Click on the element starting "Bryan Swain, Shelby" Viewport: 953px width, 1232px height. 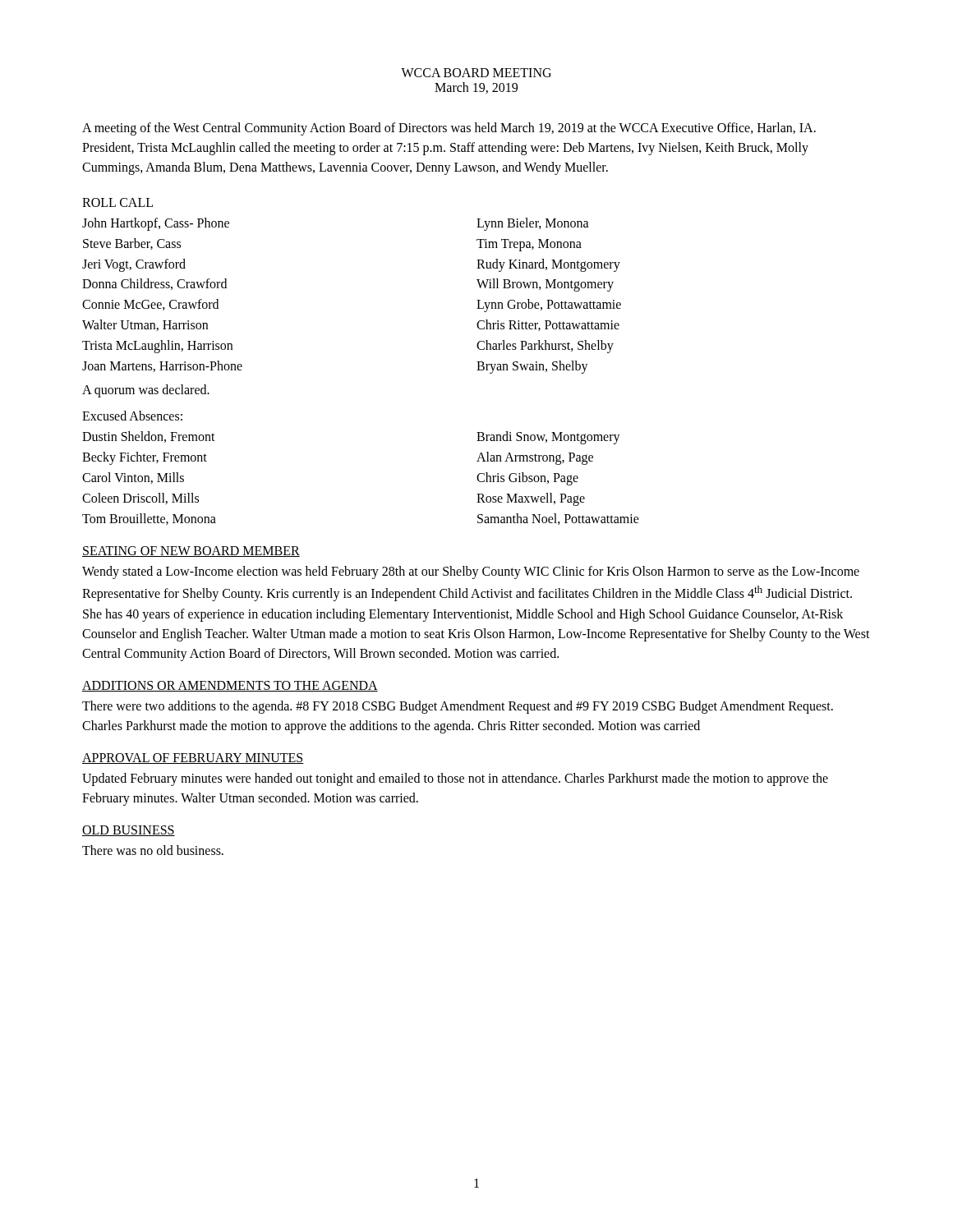pyautogui.click(x=532, y=366)
